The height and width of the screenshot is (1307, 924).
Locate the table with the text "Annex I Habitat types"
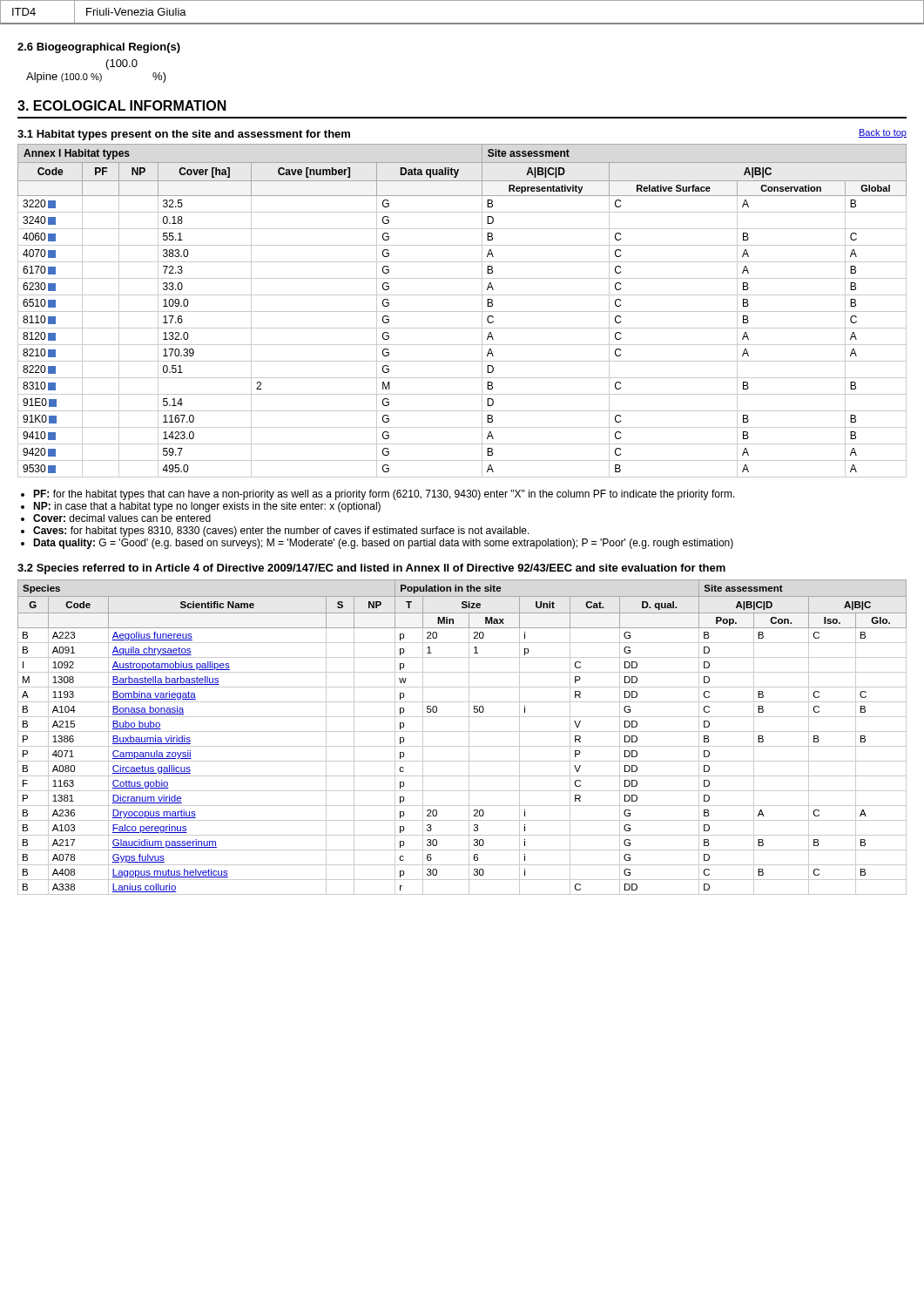[462, 311]
